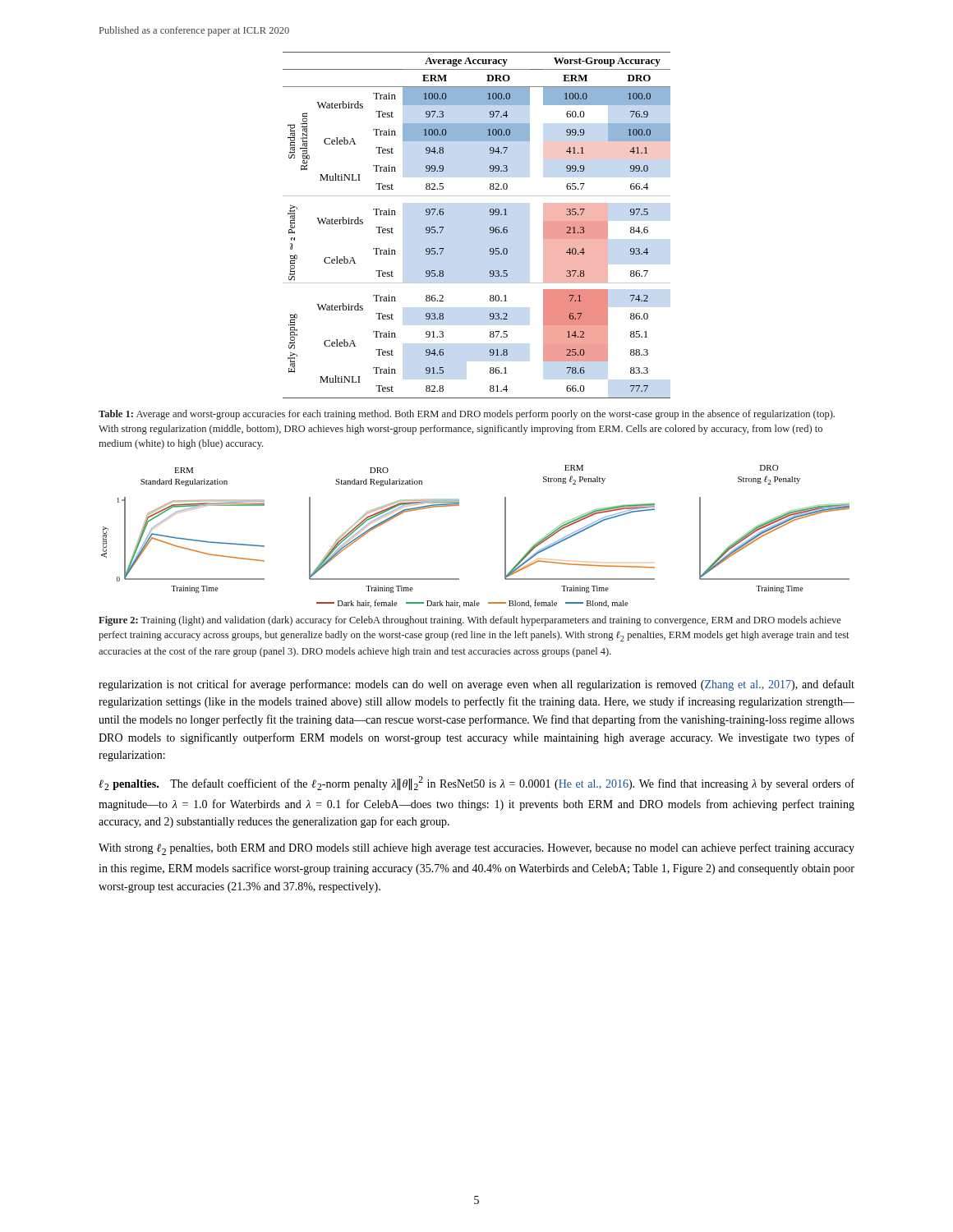
Task: Select a line chart
Action: pos(476,535)
